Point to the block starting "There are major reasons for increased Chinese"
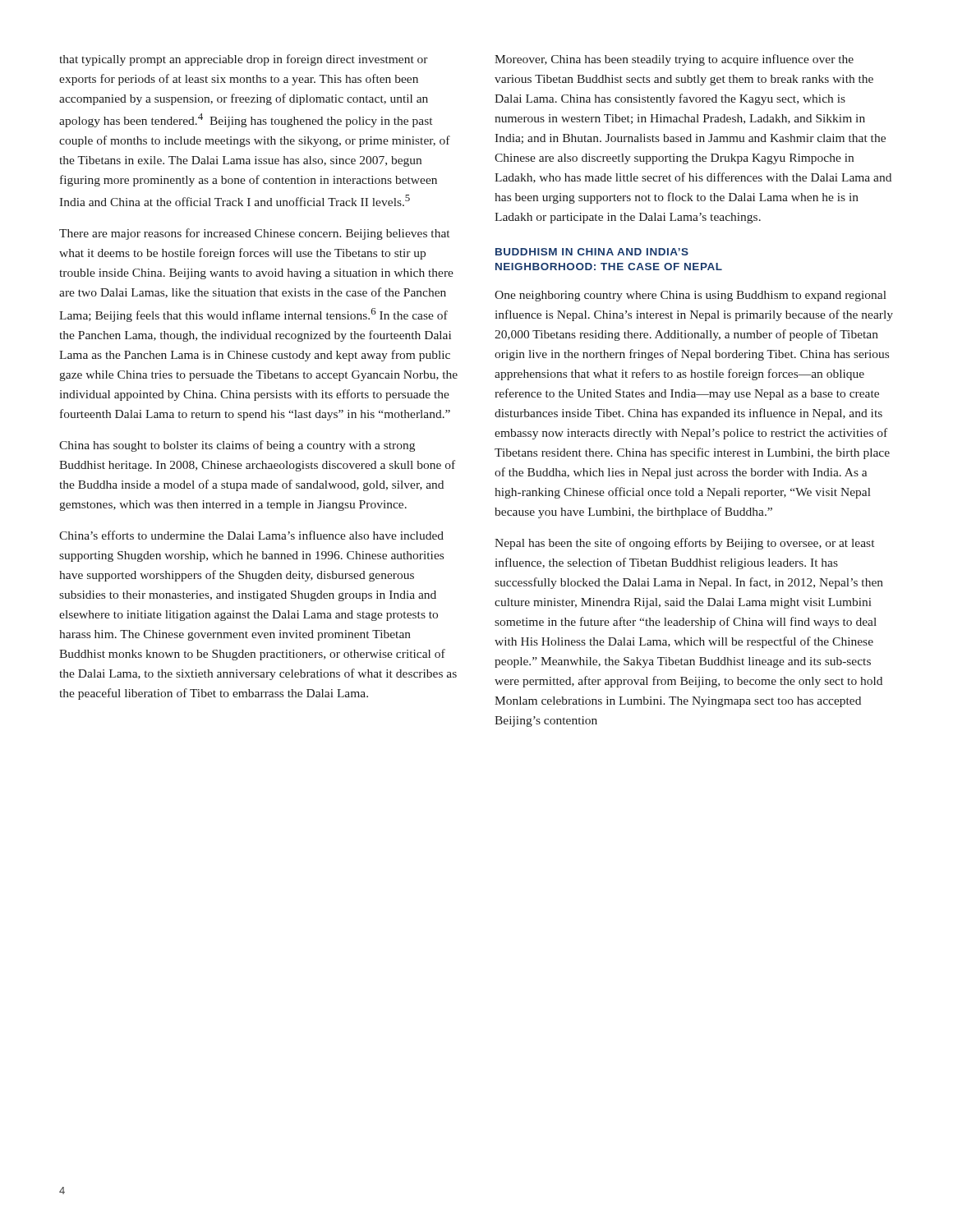The height and width of the screenshot is (1232, 953). [259, 324]
